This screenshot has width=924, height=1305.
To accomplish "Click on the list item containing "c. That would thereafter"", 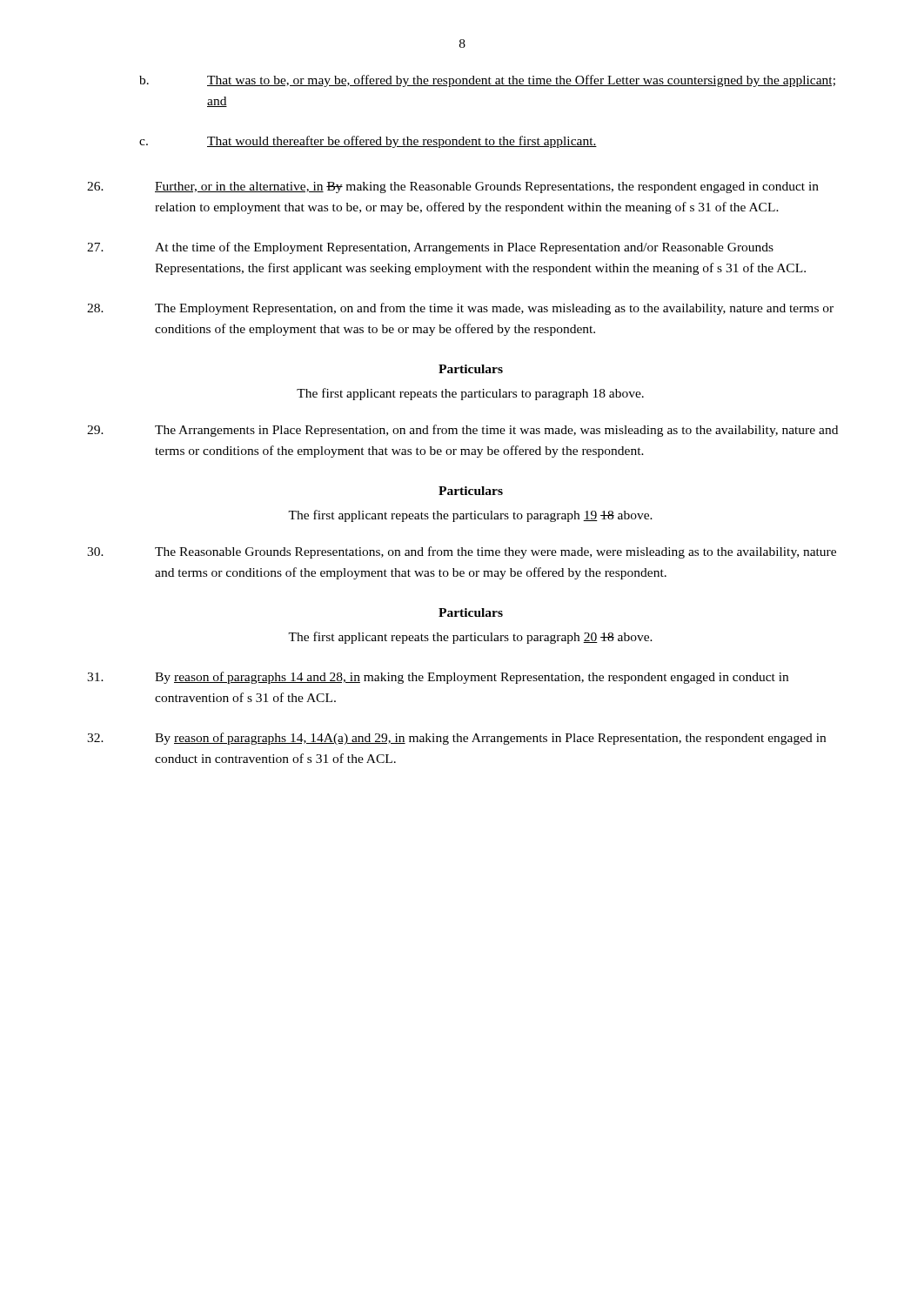I will (471, 141).
